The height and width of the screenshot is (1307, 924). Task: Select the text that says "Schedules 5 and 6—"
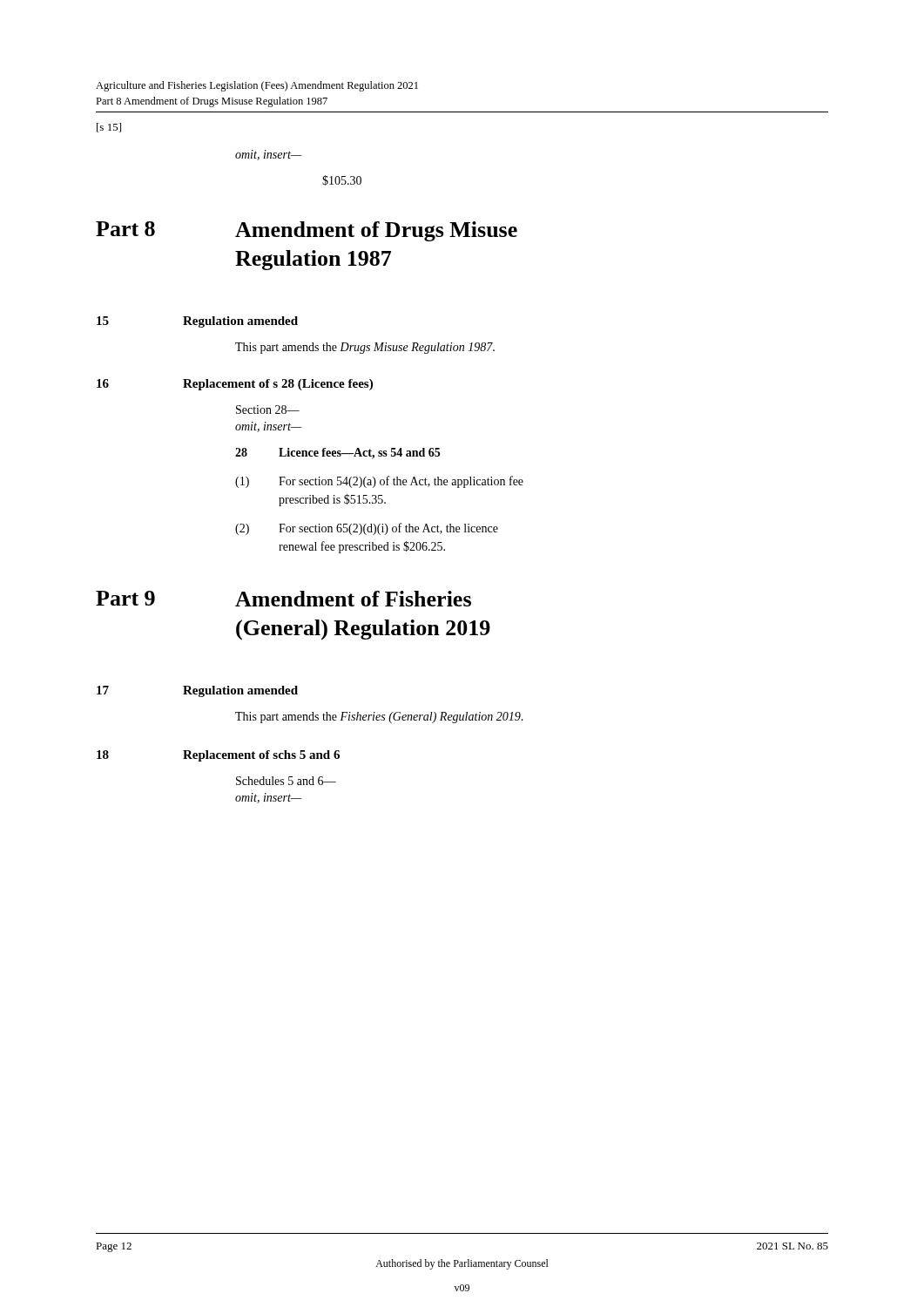[x=285, y=781]
